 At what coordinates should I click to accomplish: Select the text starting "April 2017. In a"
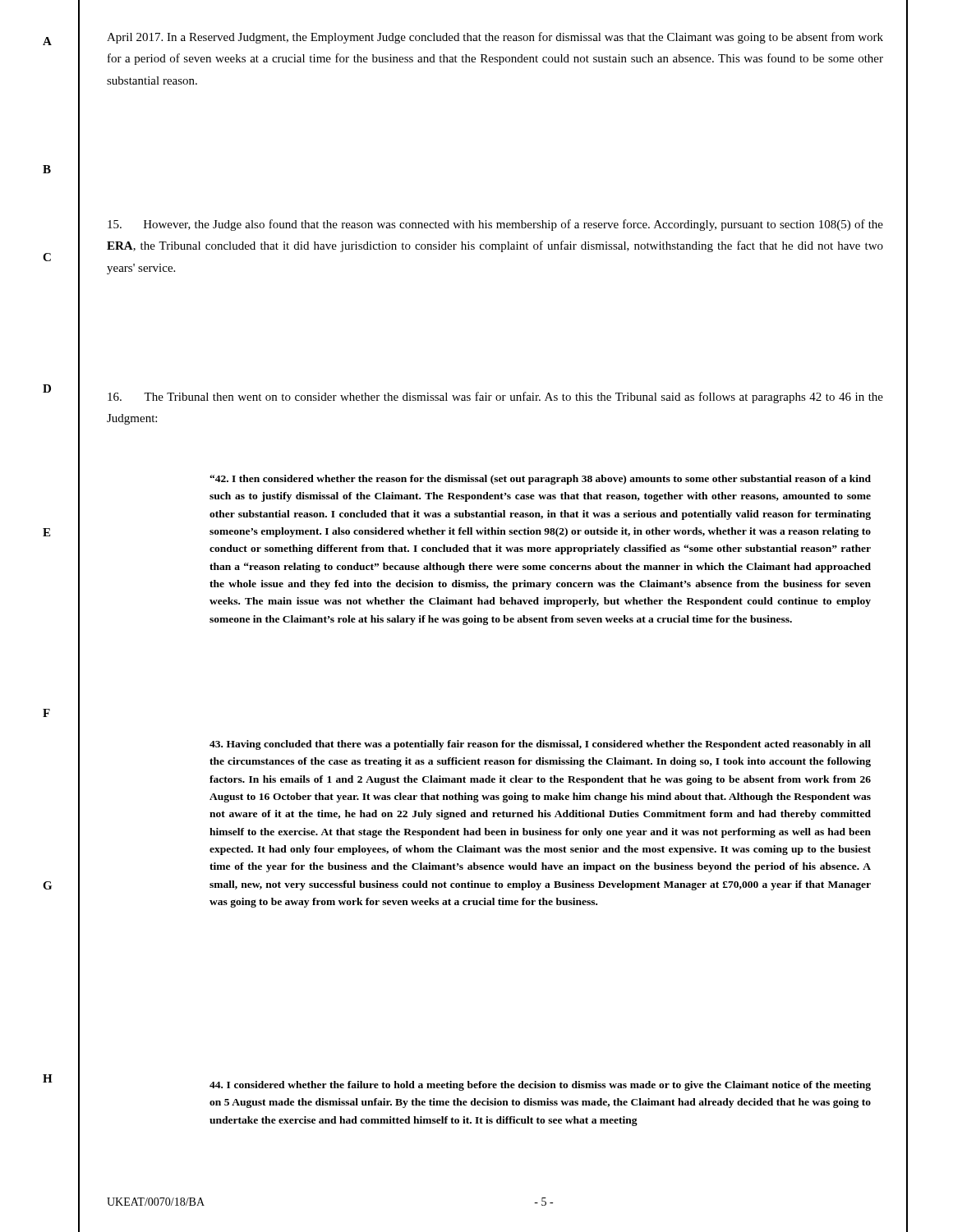[495, 59]
